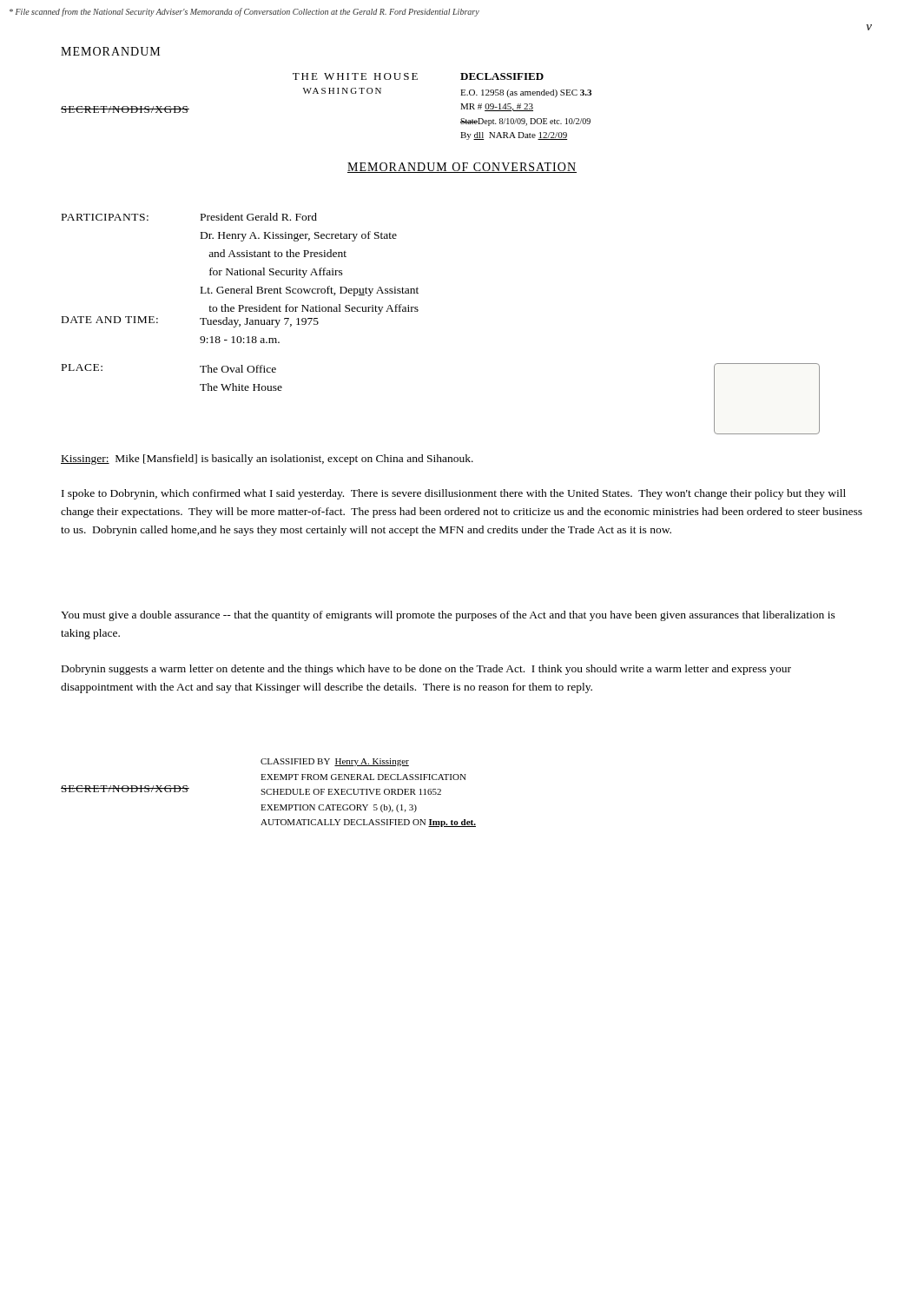Find the block on this page that starts "Kissinger: Mike [Mansfield]"
This screenshot has height=1303, width=924.
(x=267, y=458)
